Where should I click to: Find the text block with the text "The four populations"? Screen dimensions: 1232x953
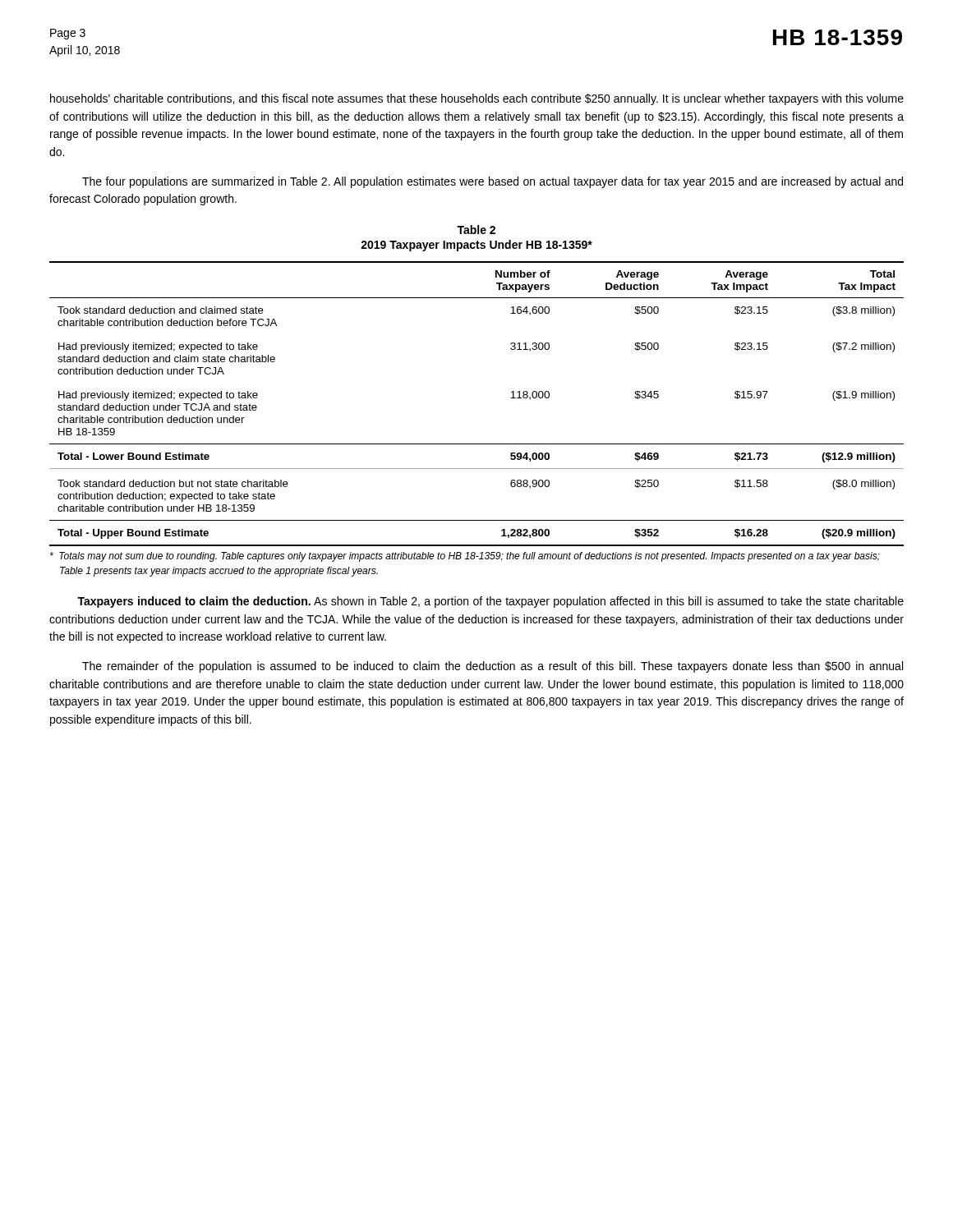pos(476,190)
